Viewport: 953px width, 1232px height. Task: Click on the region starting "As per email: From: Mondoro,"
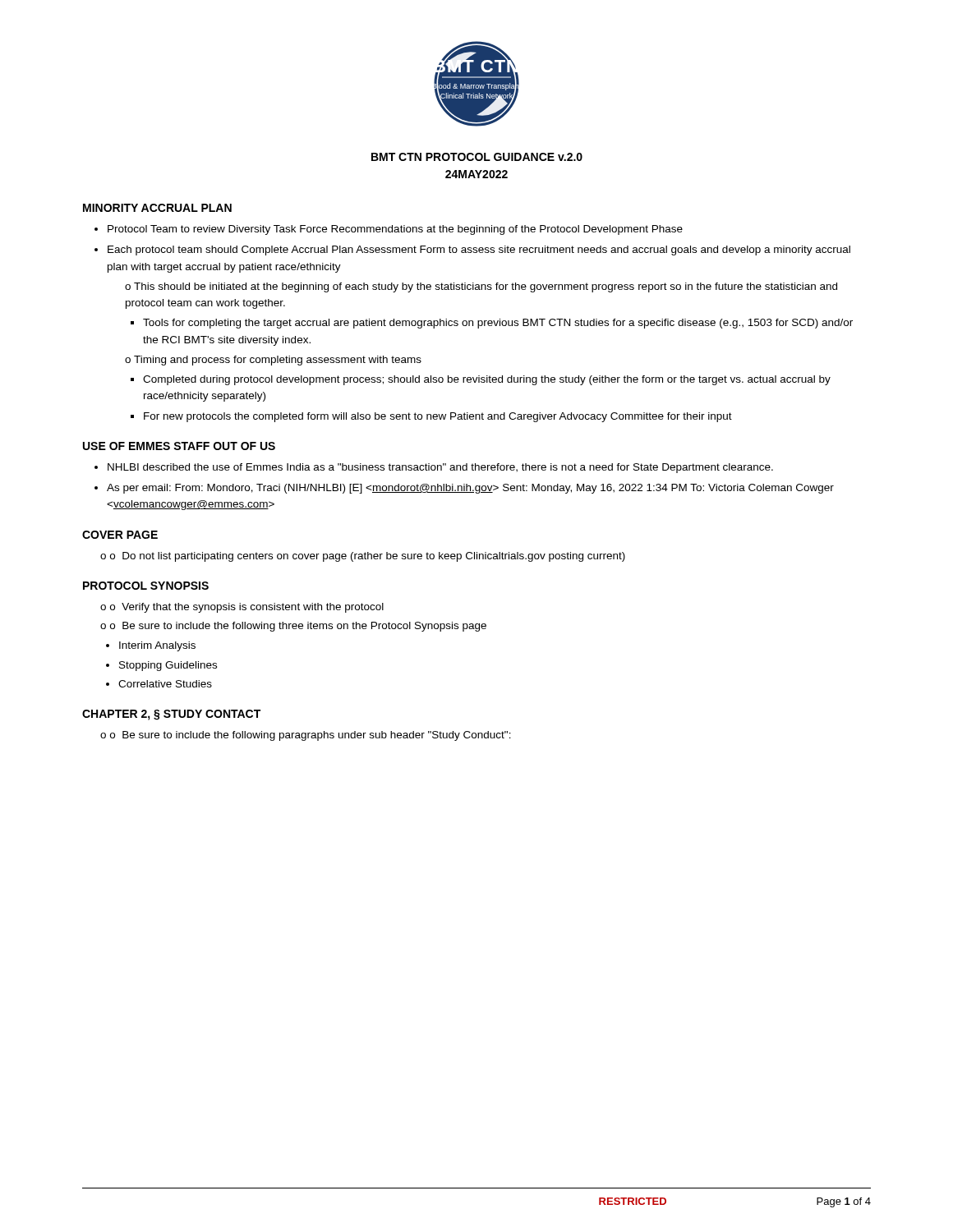pos(470,496)
